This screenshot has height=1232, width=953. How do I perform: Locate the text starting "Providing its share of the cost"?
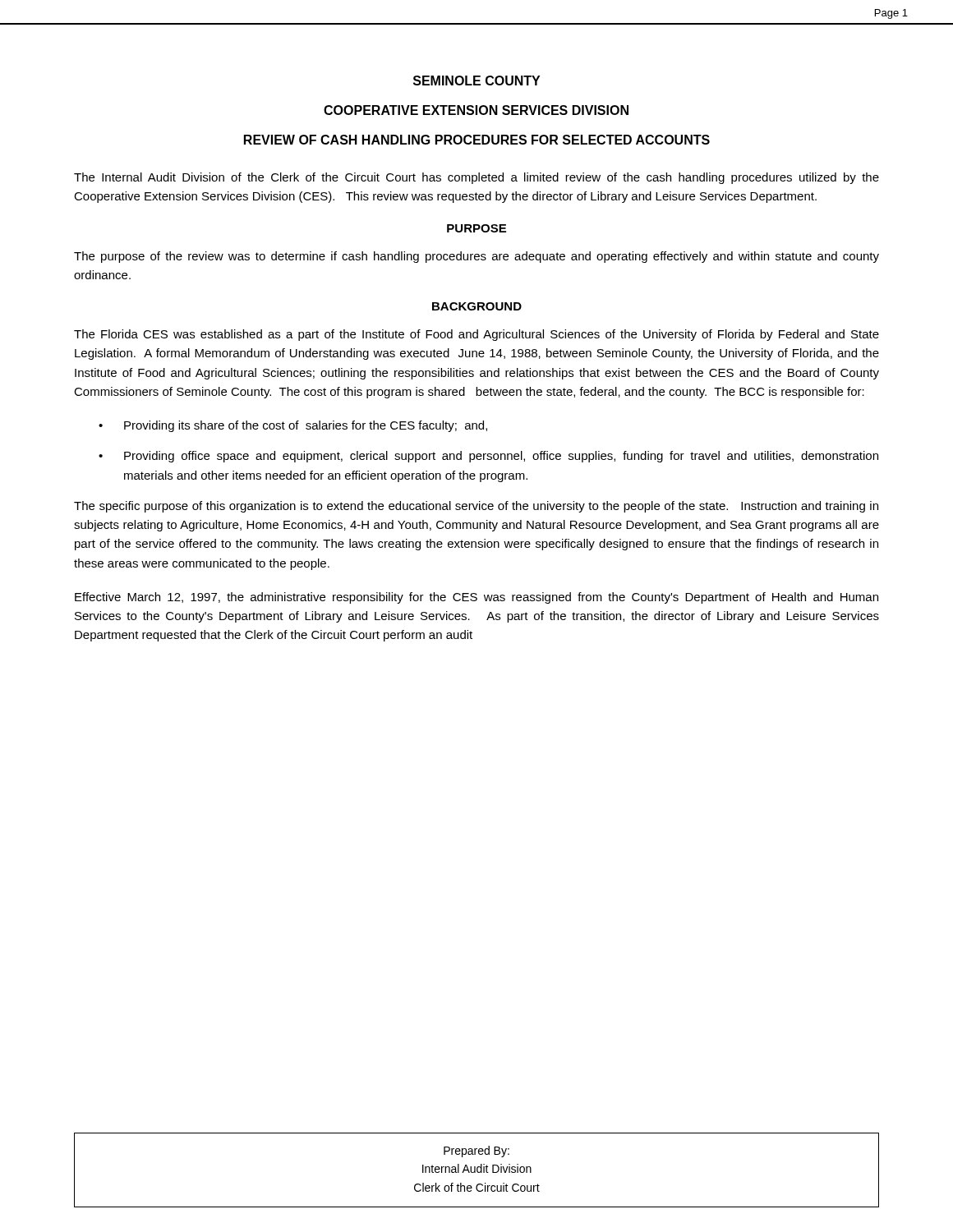coord(306,425)
